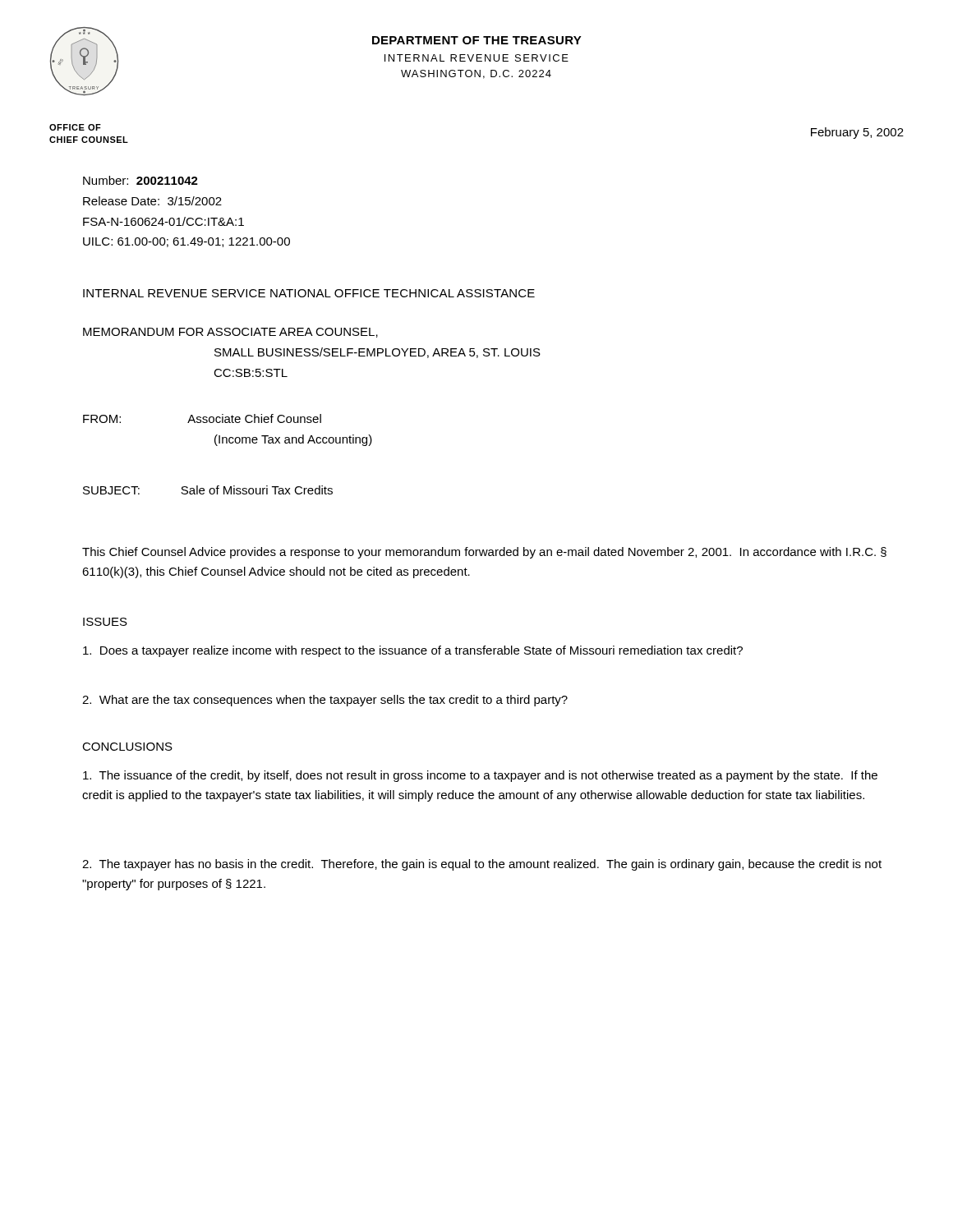The width and height of the screenshot is (953, 1232).
Task: Find the passage starting "This Chief Counsel Advice provides a"
Action: point(485,561)
